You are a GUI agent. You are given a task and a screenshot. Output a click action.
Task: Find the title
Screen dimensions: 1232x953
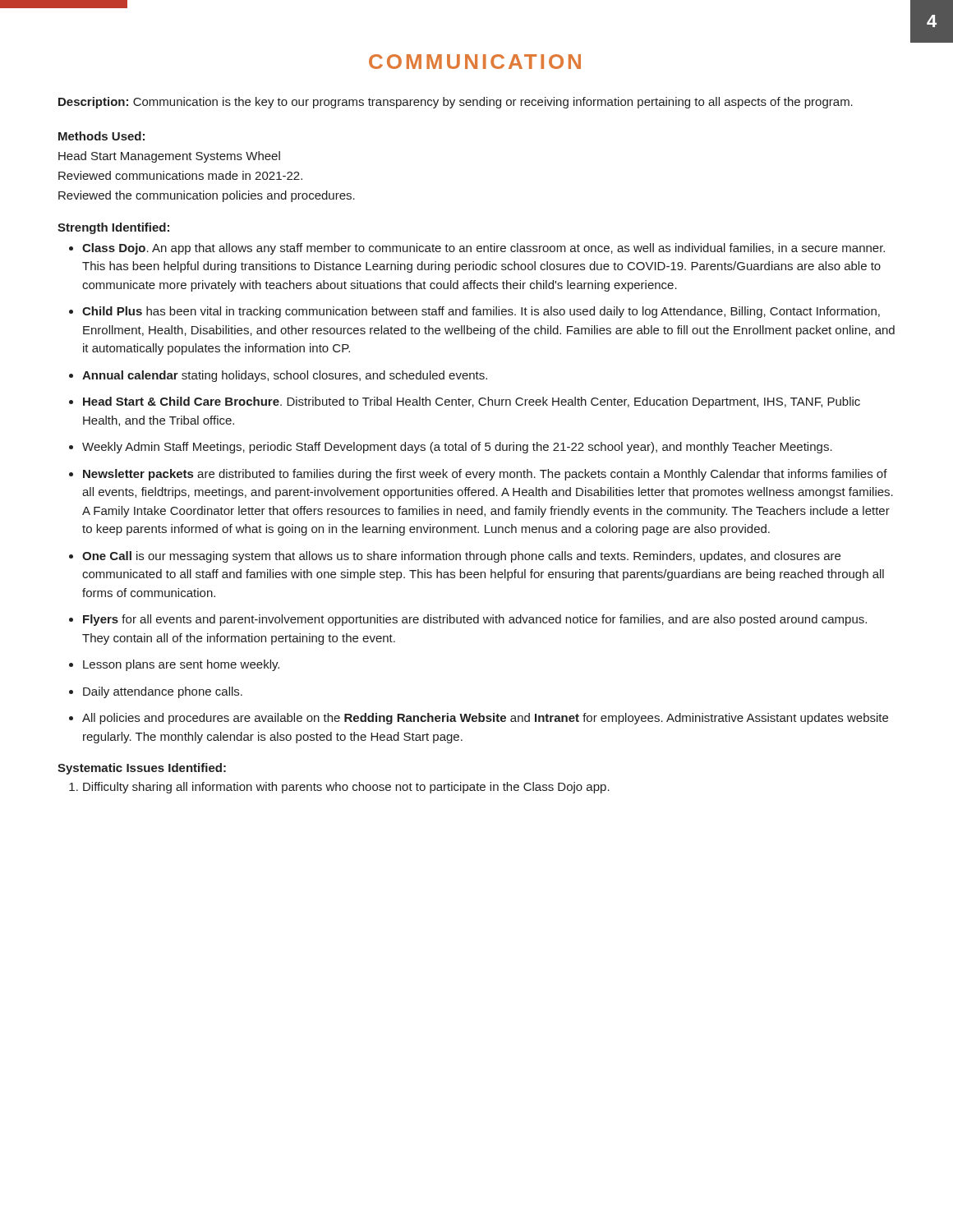tap(476, 62)
